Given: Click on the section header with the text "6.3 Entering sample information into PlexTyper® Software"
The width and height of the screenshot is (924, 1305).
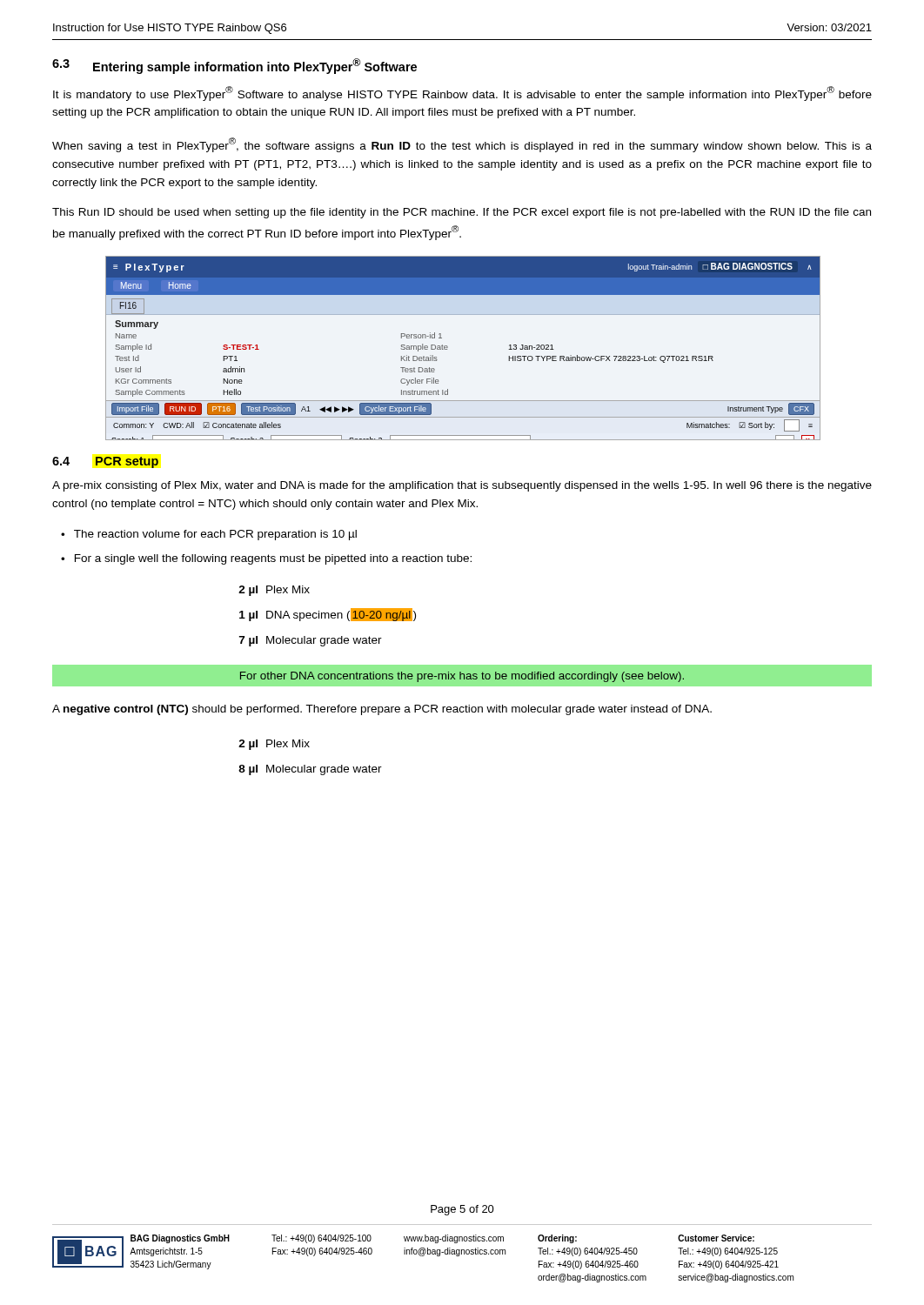Looking at the screenshot, I should coord(235,65).
